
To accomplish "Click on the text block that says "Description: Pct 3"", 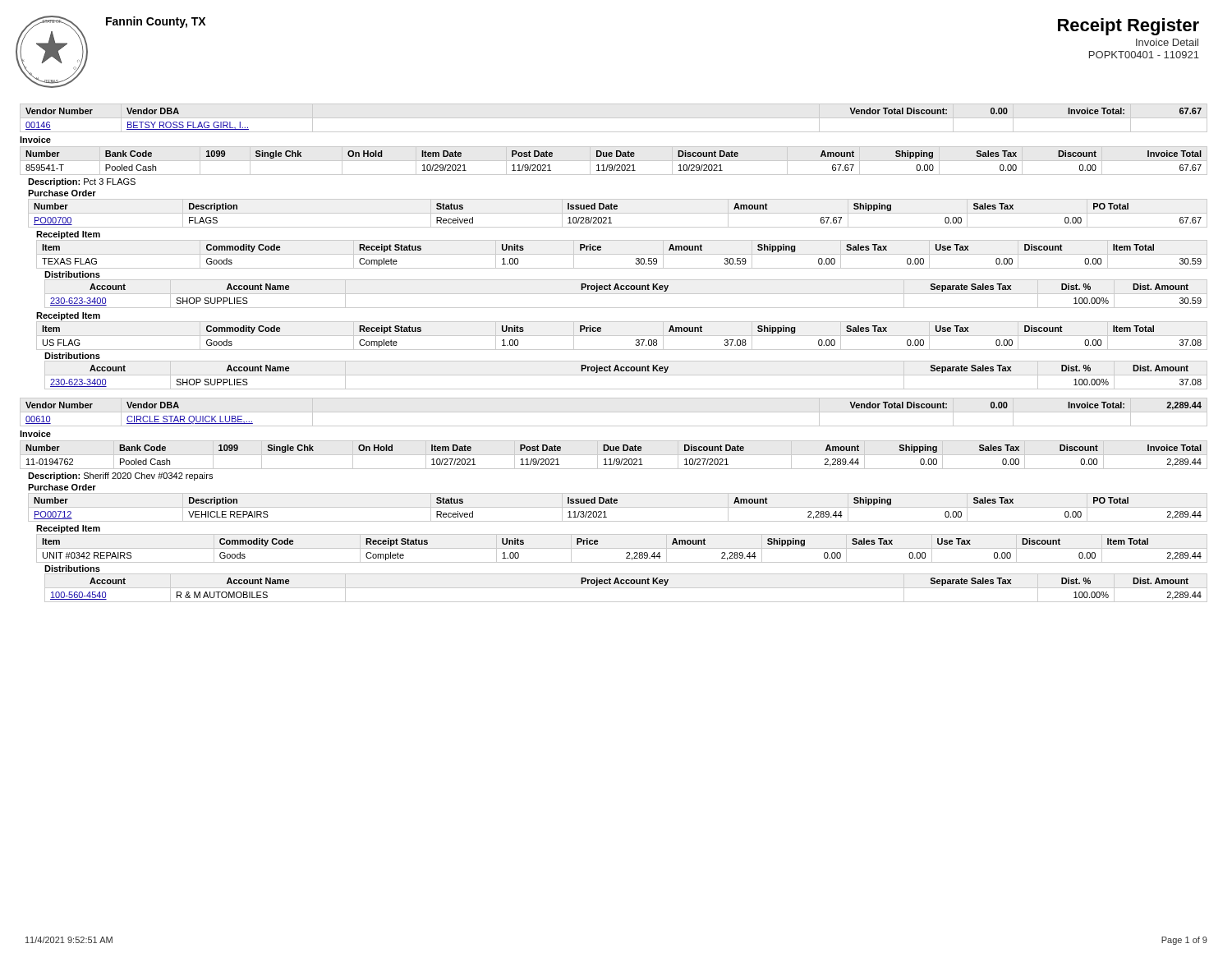I will (x=82, y=182).
